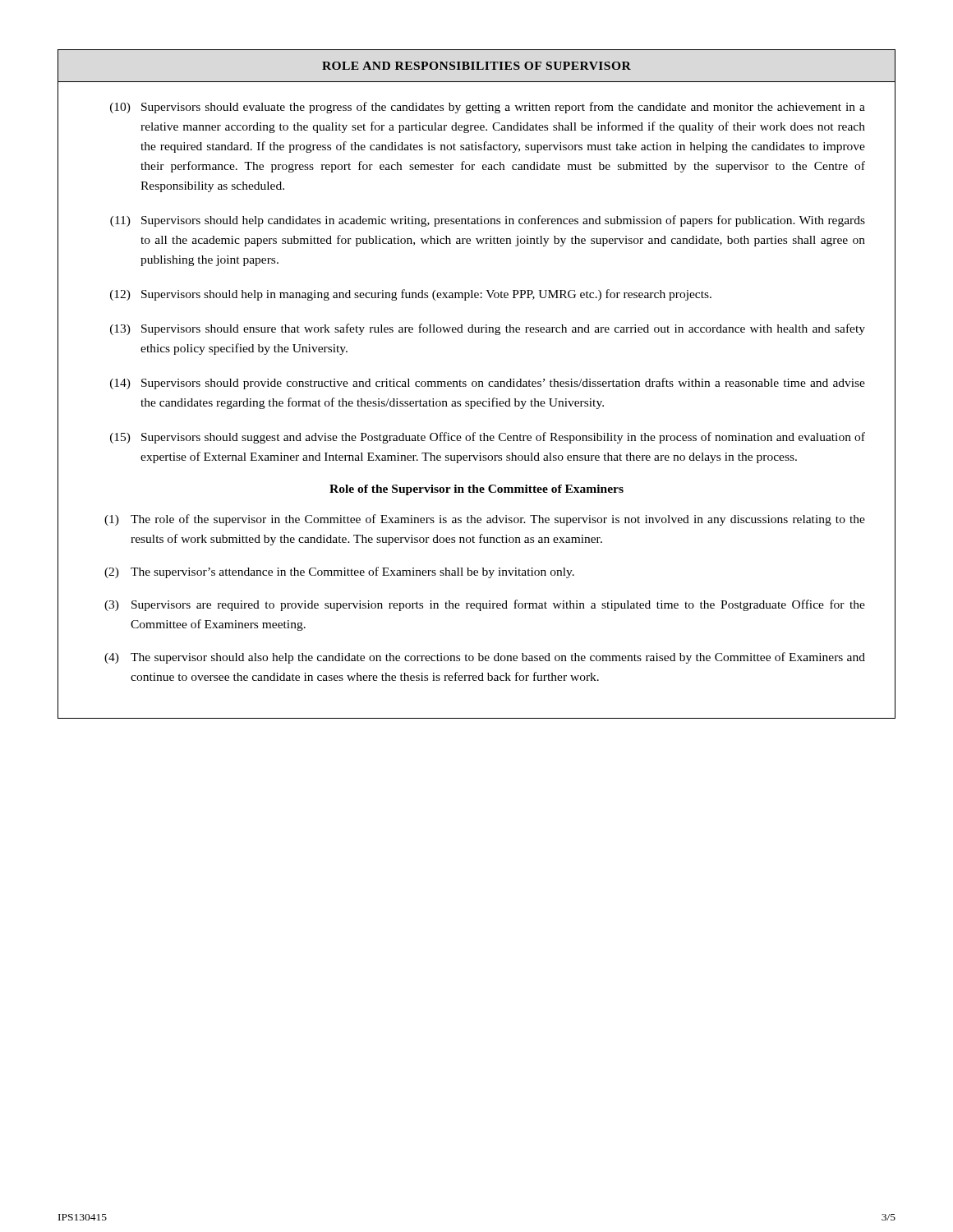Screen dimensions: 1232x953
Task: Select the block starting "(3) Supervisors are required to provide supervision reports"
Action: (476, 615)
